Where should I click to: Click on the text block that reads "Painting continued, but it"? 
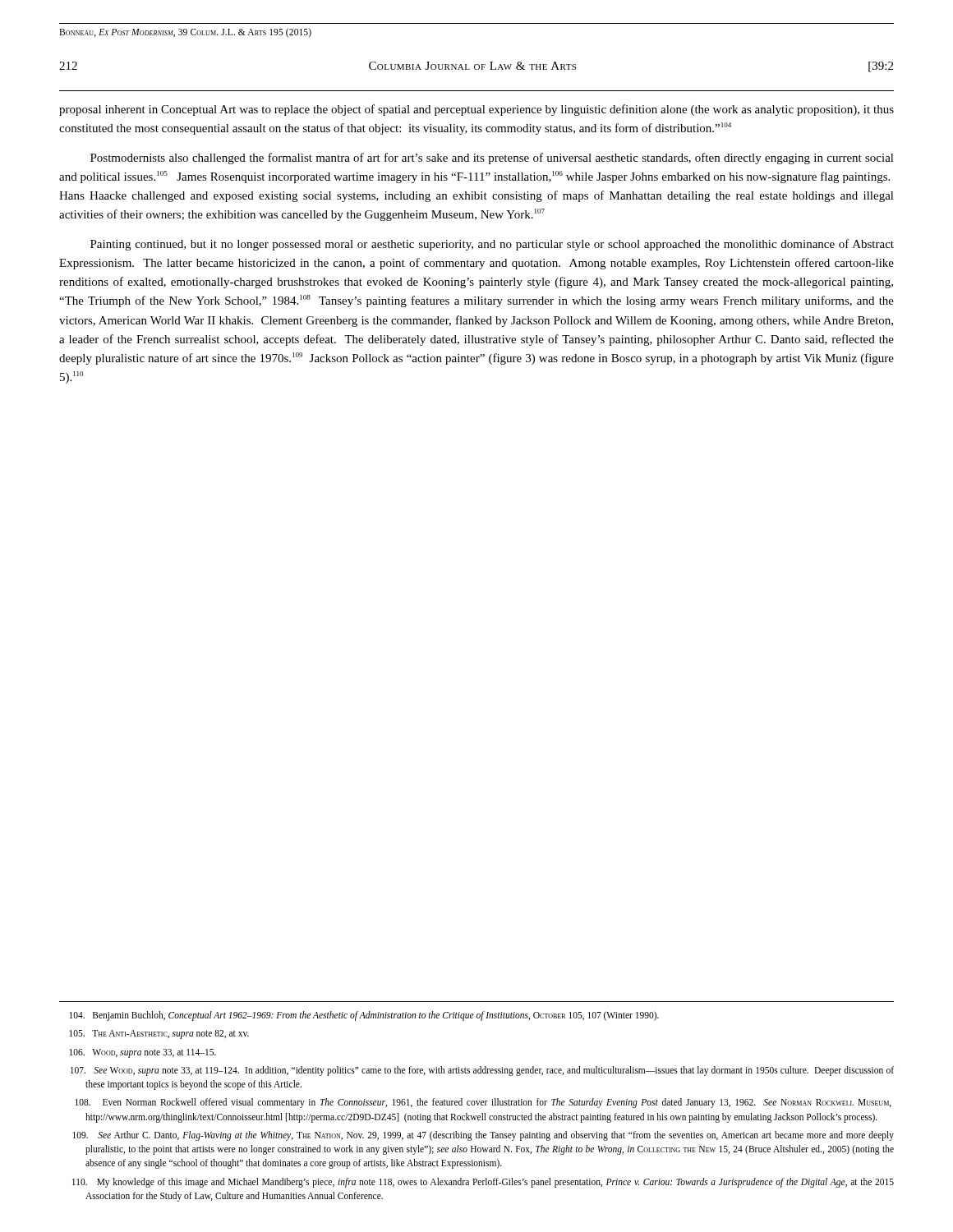(x=476, y=310)
